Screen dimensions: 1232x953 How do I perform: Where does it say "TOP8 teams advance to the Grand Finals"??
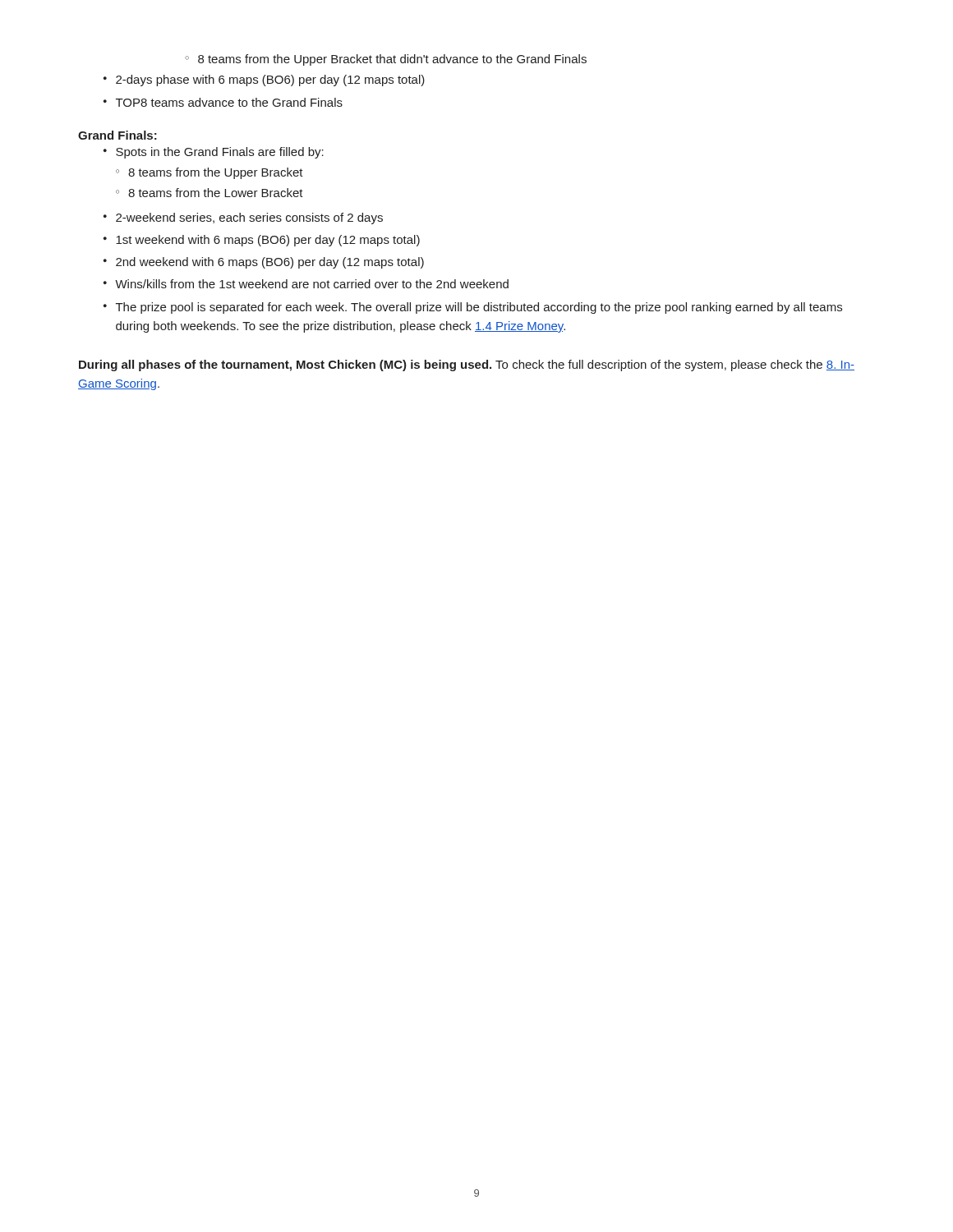223,102
